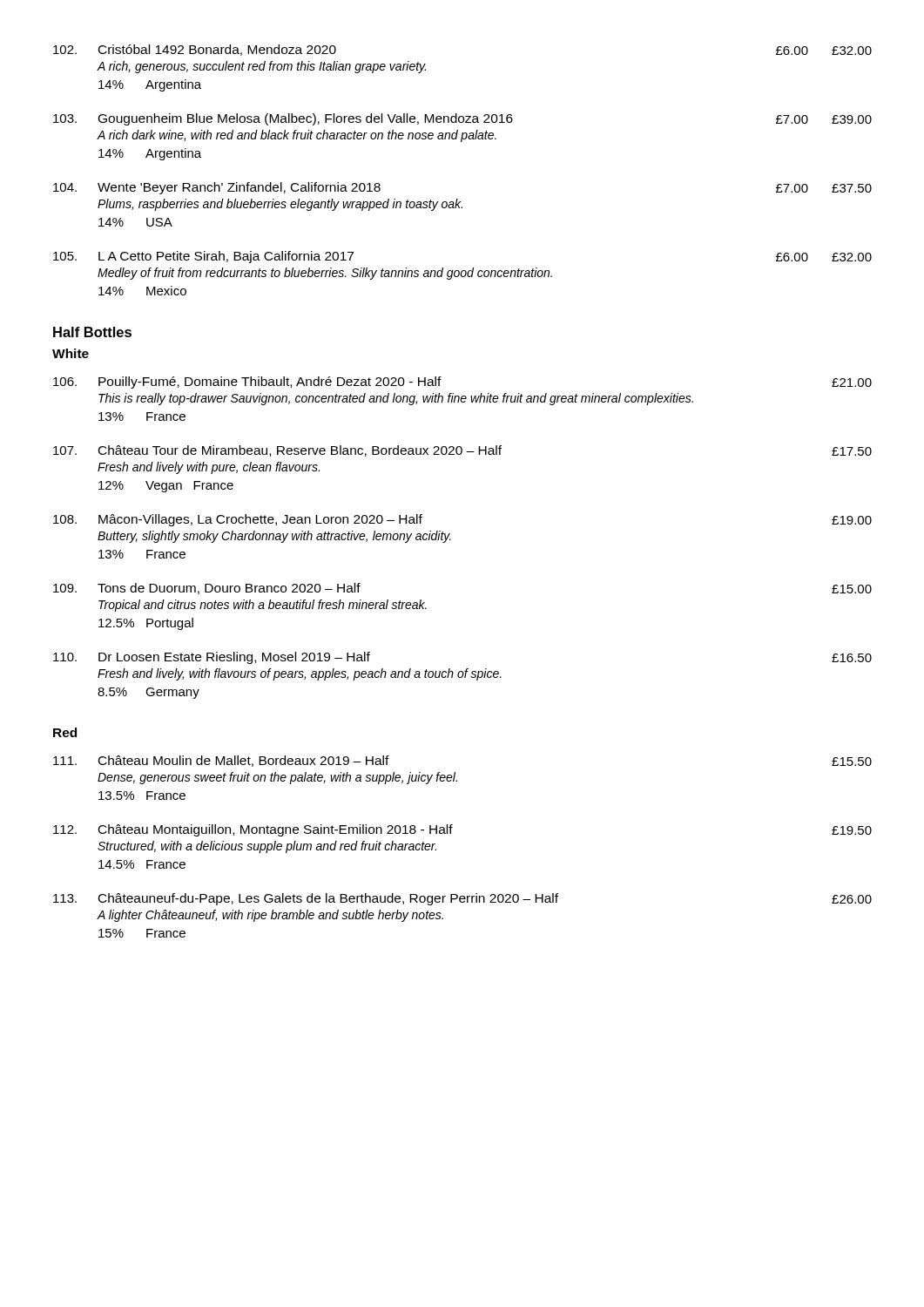
Task: Locate the region starting "110. Dr Loosen Estate"
Action: tap(462, 674)
